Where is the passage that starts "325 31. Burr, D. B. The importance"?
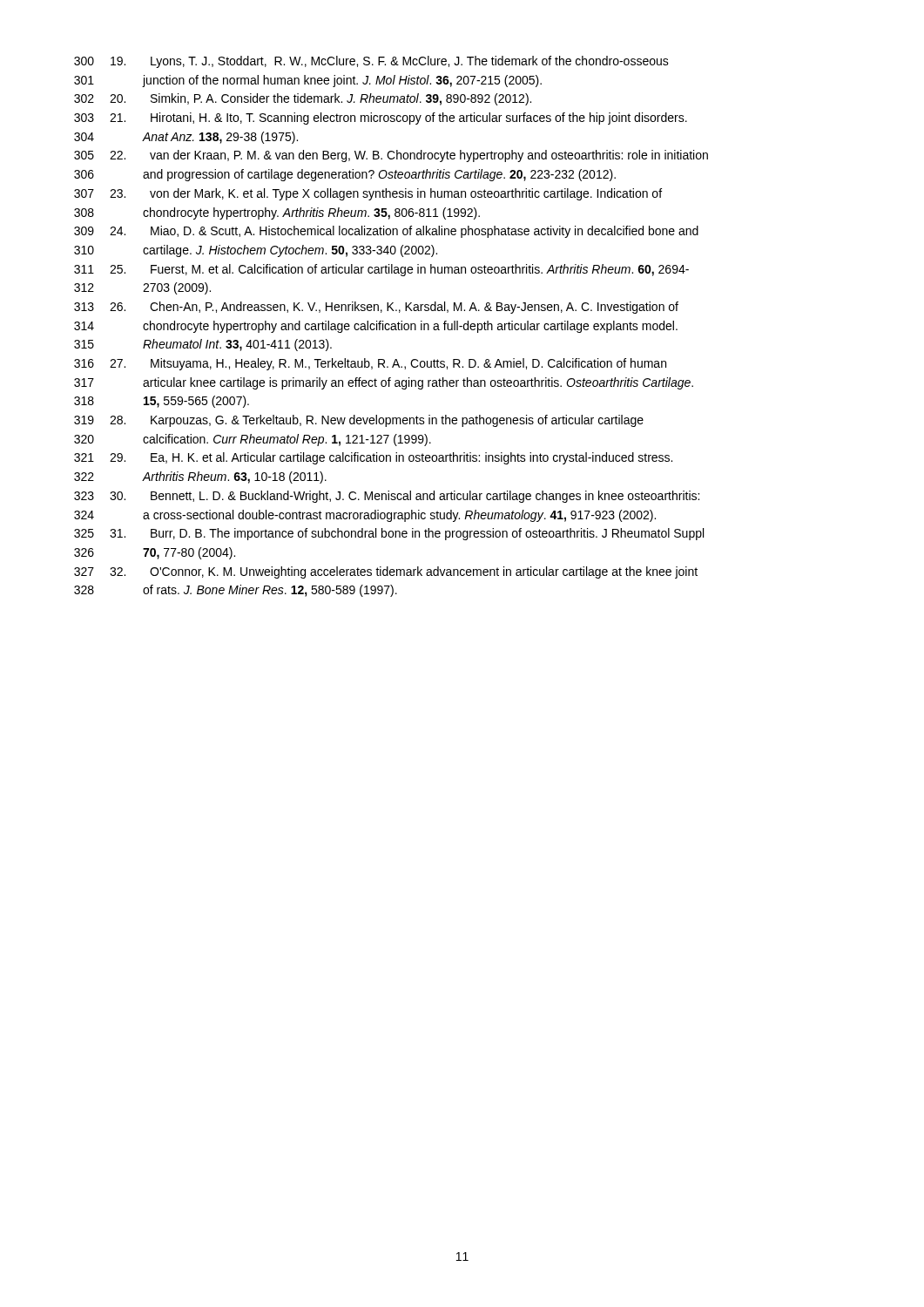Screen dimensions: 1307x924 (462, 544)
